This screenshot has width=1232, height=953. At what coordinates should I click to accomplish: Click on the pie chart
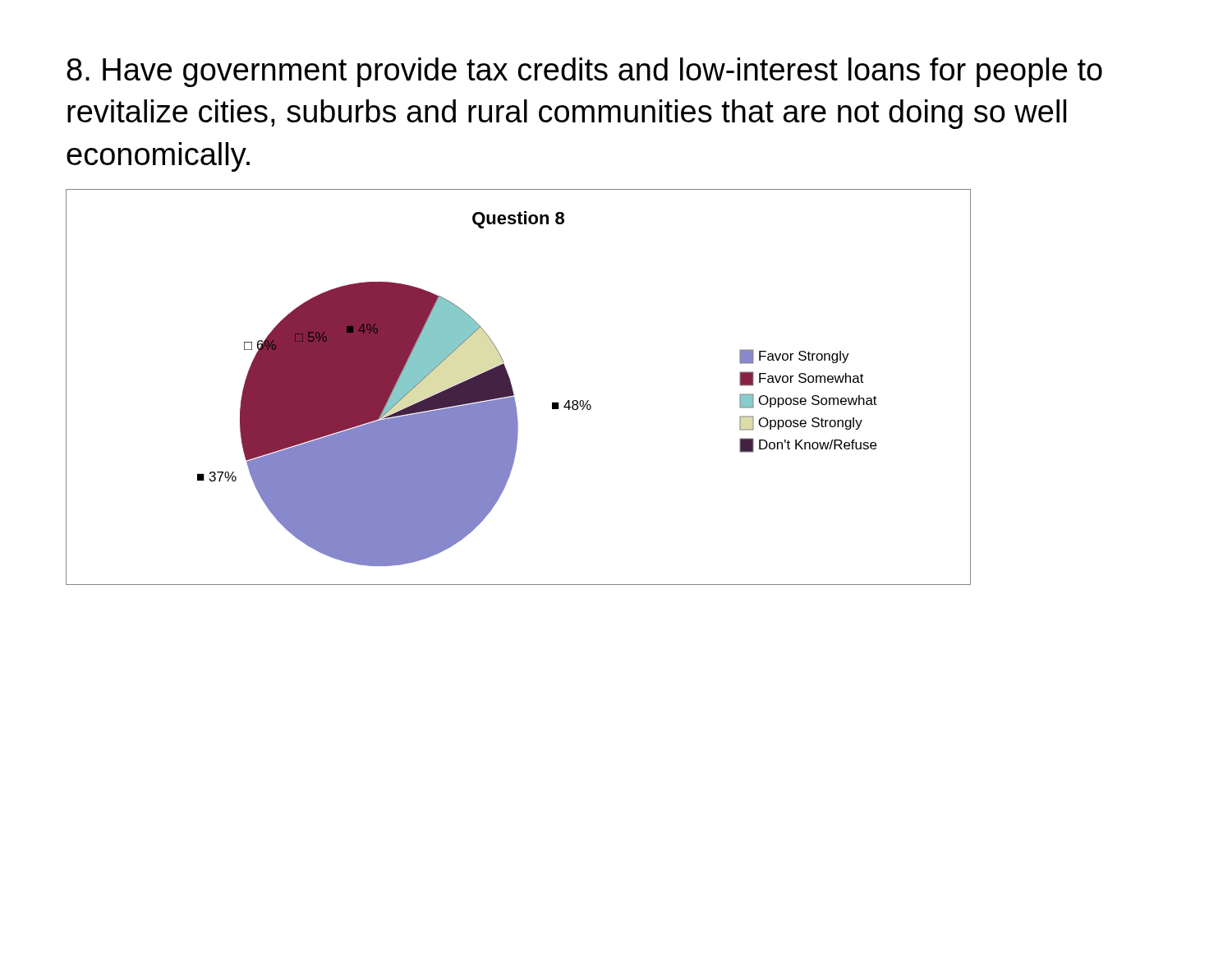pyautogui.click(x=518, y=387)
